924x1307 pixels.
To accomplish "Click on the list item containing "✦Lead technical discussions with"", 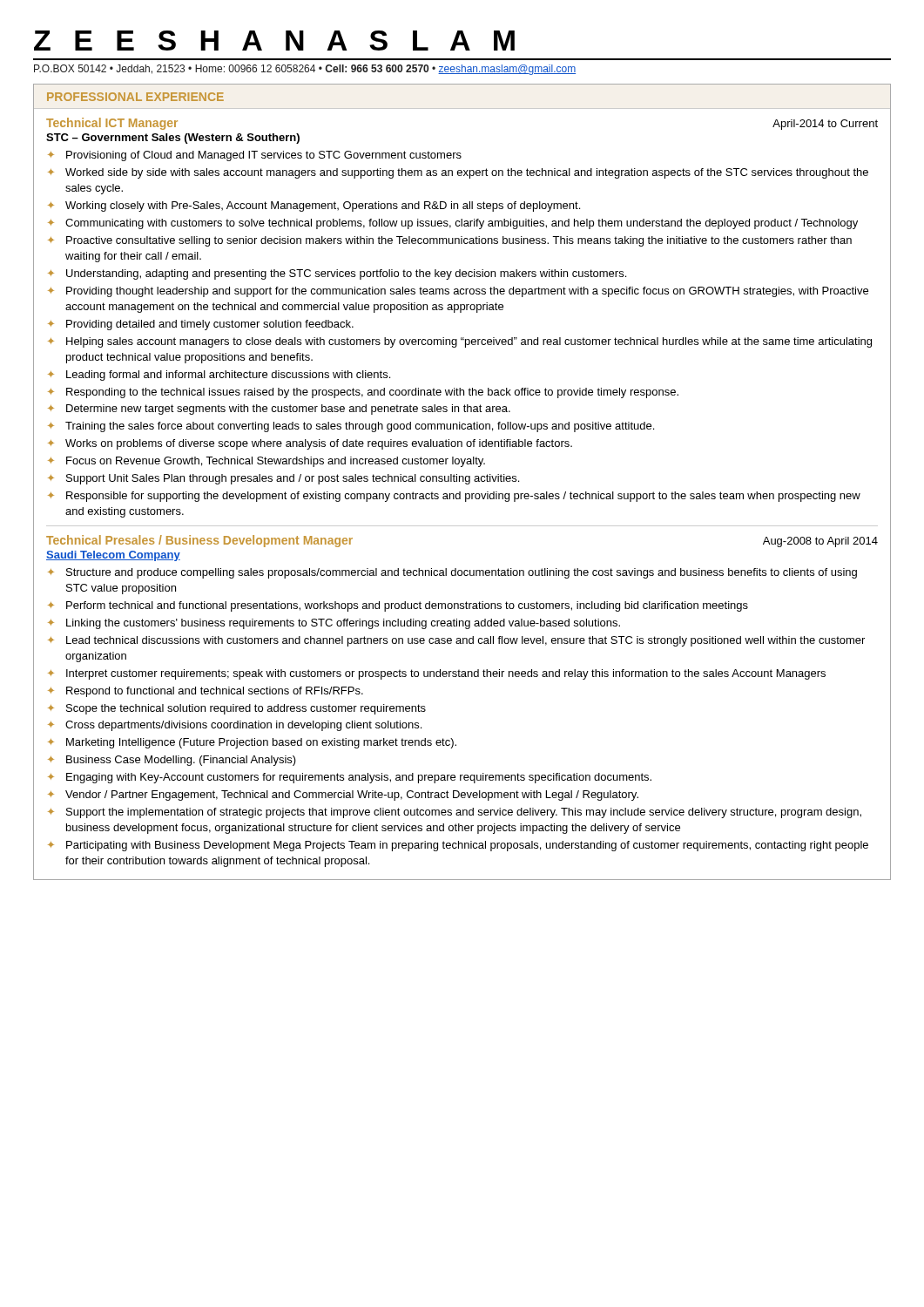I will click(x=462, y=648).
